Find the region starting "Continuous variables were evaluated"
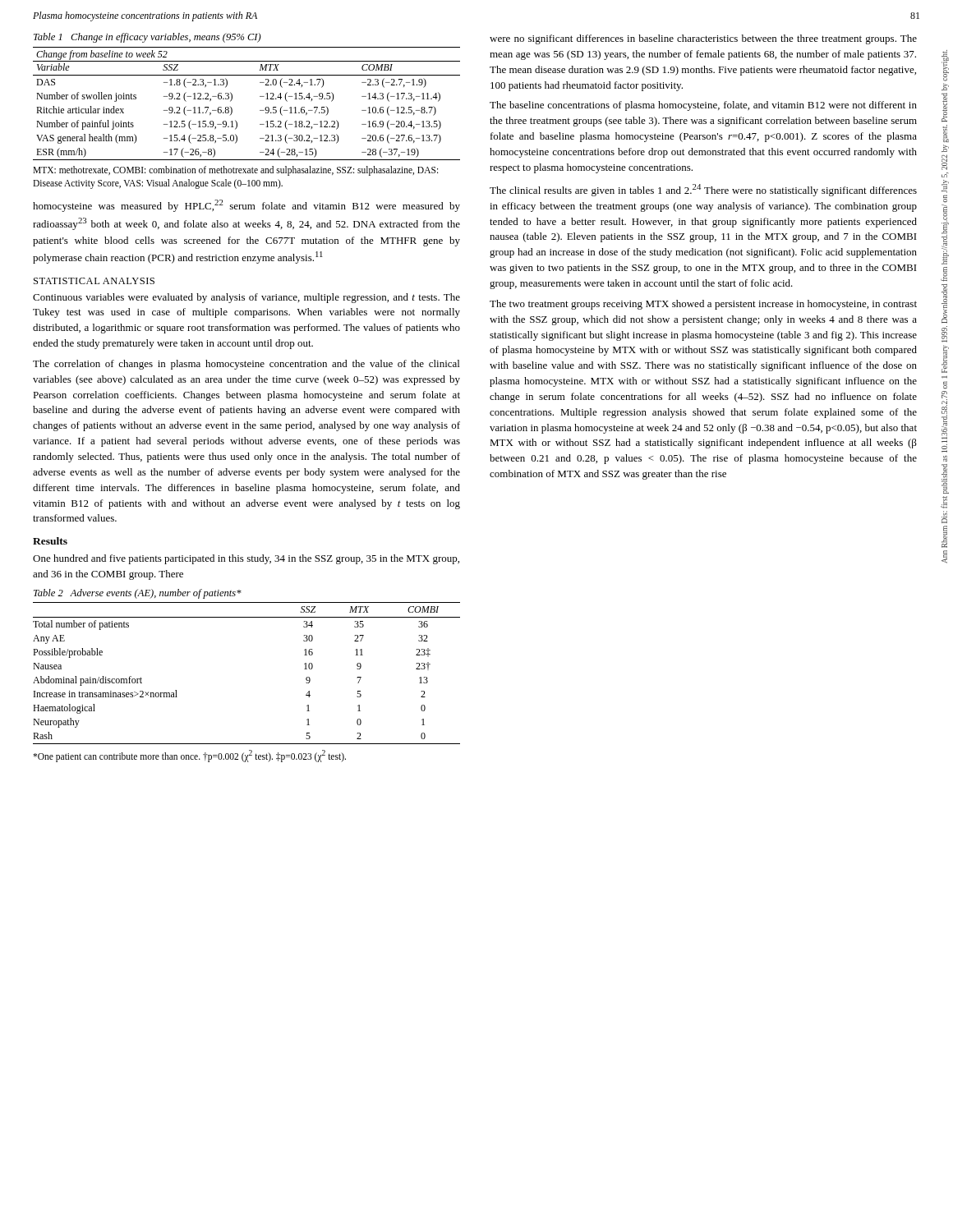 pyautogui.click(x=246, y=320)
